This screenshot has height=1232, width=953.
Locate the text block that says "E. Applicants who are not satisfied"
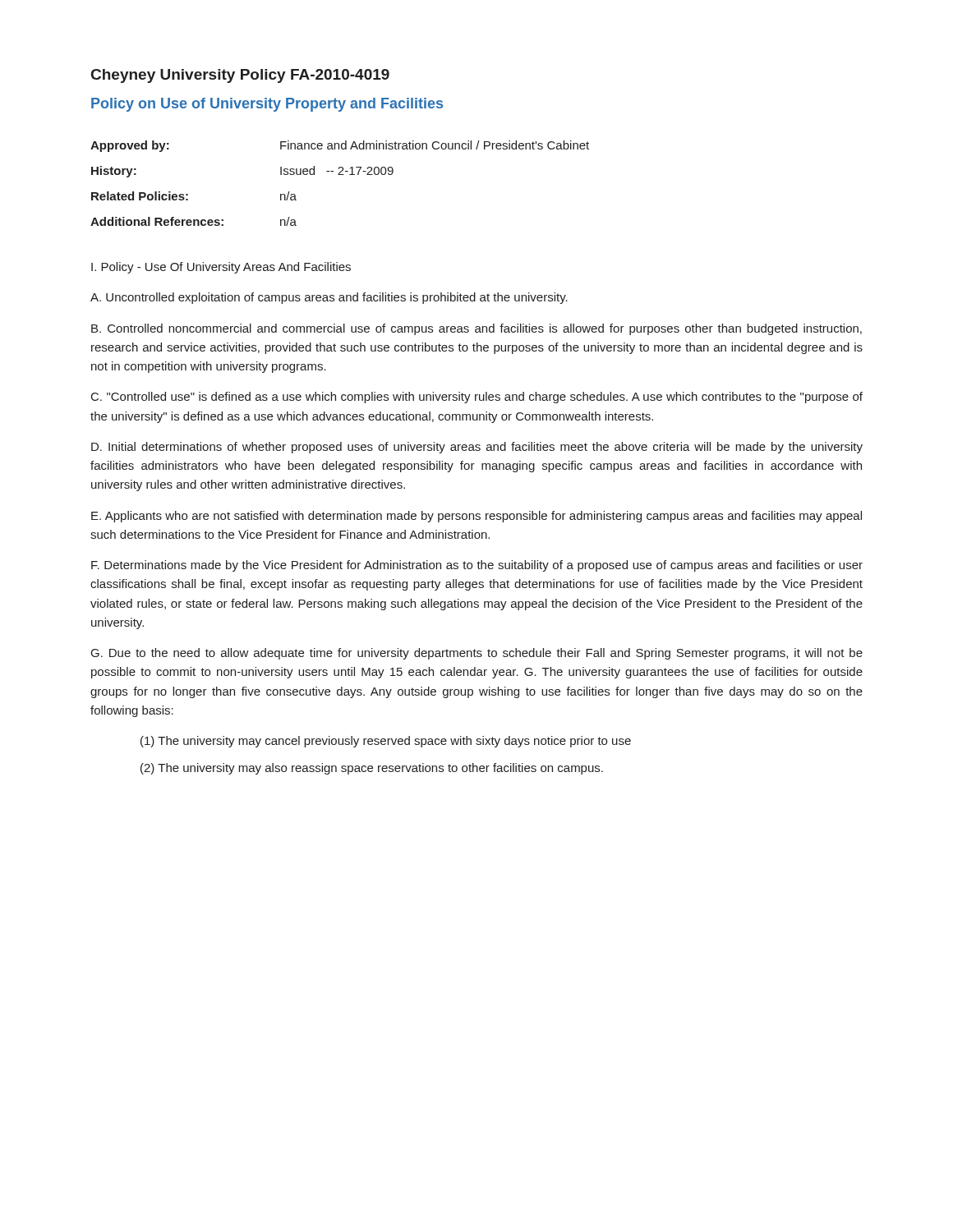point(476,525)
